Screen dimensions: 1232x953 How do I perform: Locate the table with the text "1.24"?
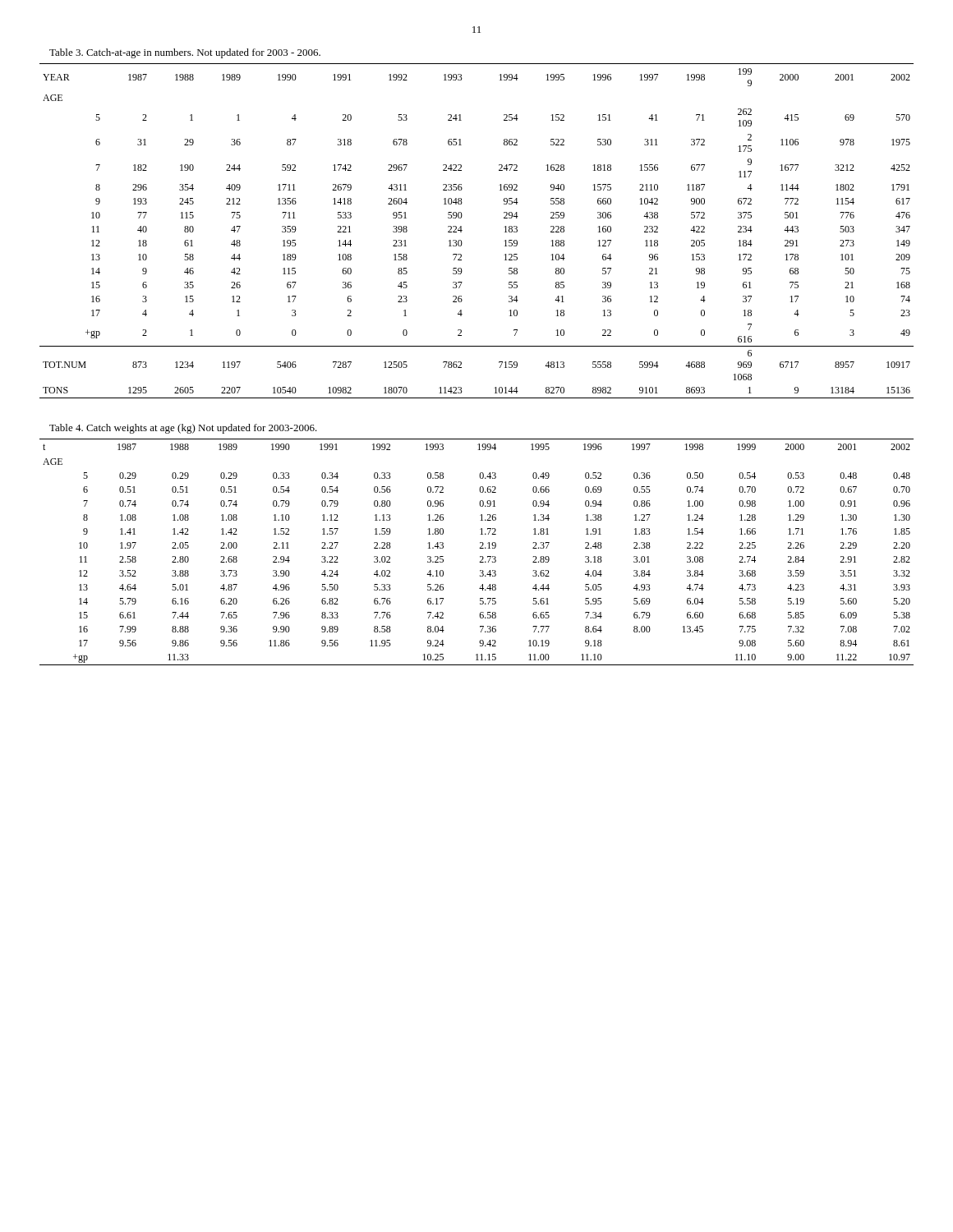(x=476, y=552)
